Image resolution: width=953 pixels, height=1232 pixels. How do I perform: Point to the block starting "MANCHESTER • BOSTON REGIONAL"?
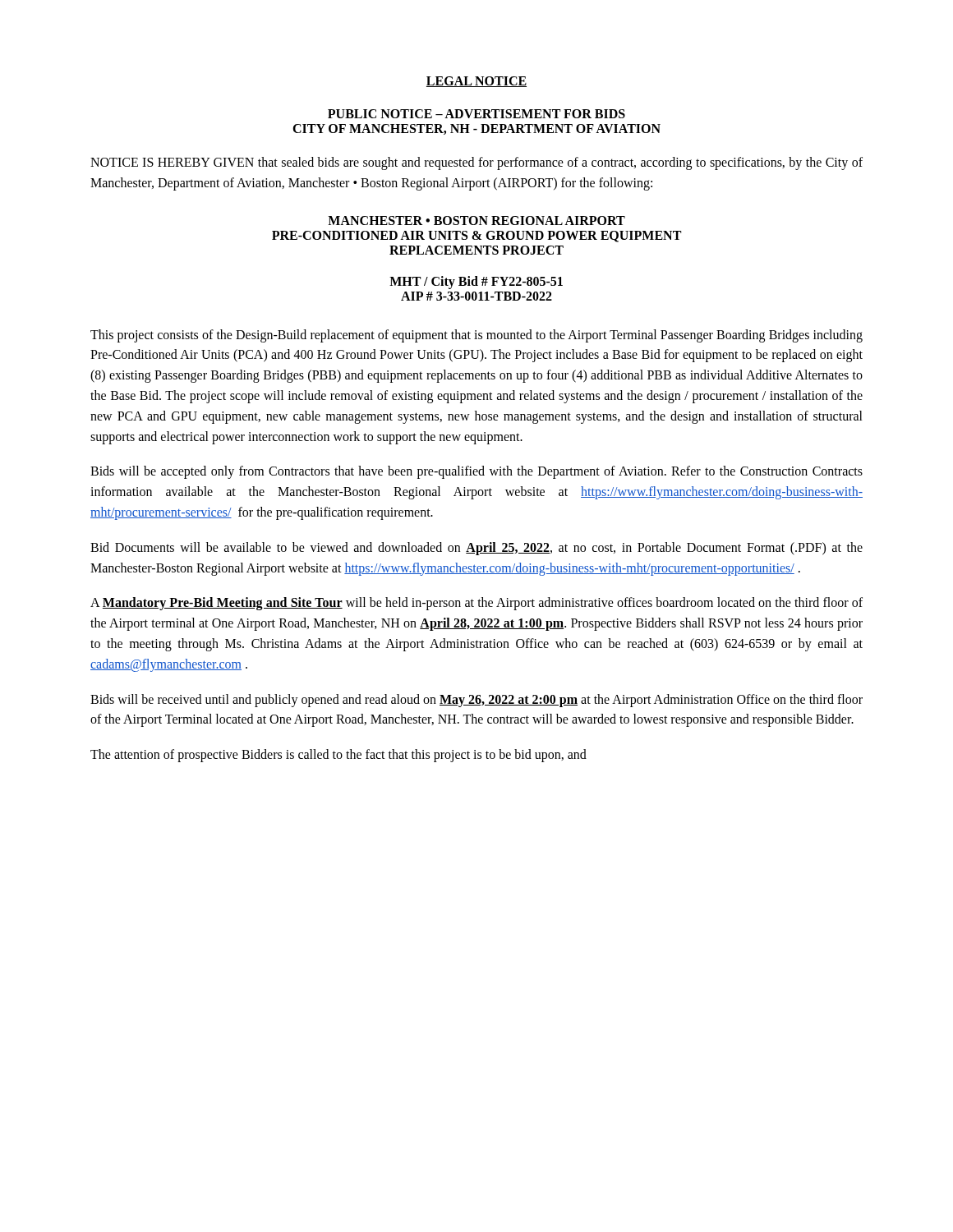point(476,235)
